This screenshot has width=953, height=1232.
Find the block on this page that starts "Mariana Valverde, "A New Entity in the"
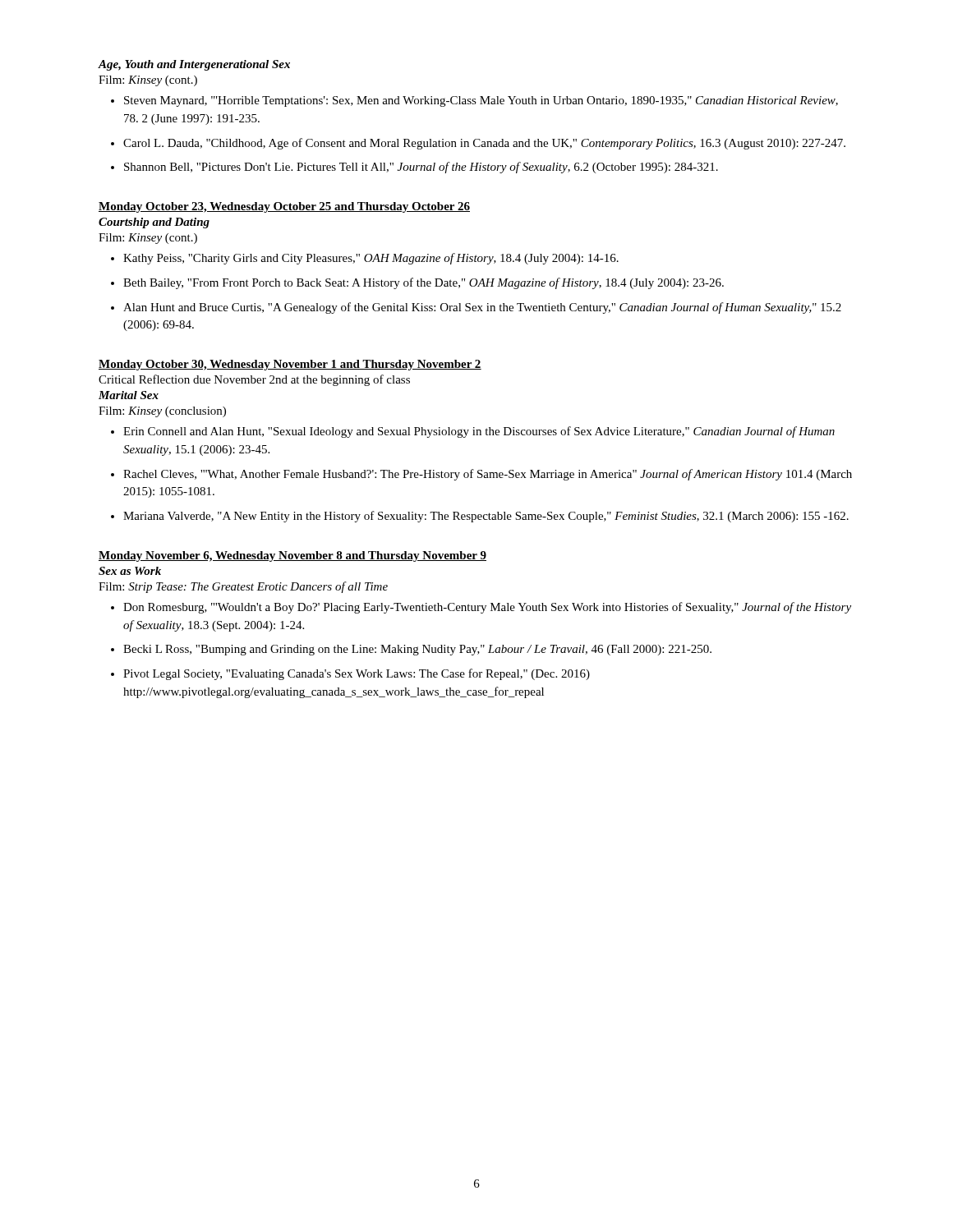[486, 516]
